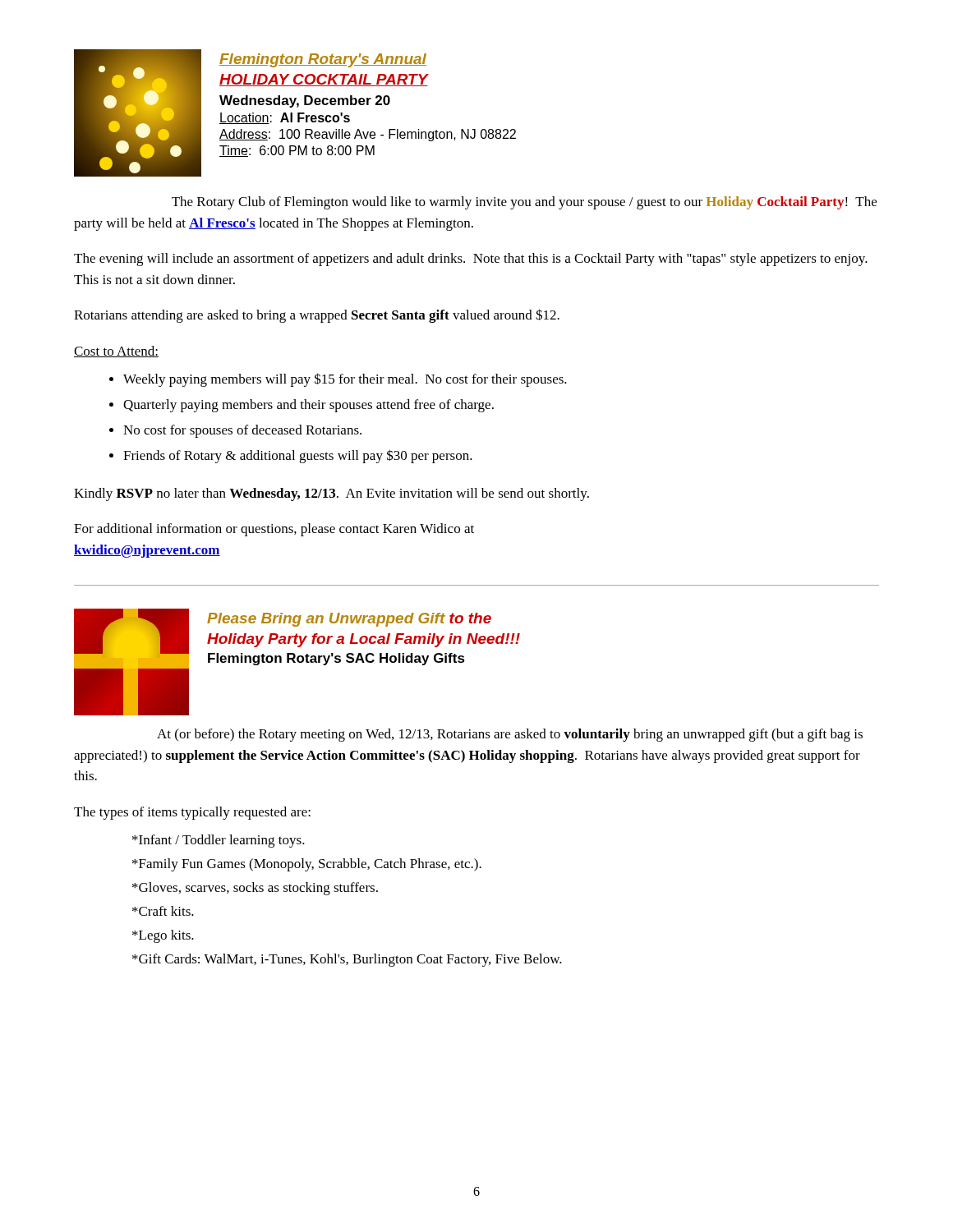The width and height of the screenshot is (953, 1232).
Task: Point to the title beginning "Please Bring an Unwrapped Gift to the"
Action: (364, 639)
